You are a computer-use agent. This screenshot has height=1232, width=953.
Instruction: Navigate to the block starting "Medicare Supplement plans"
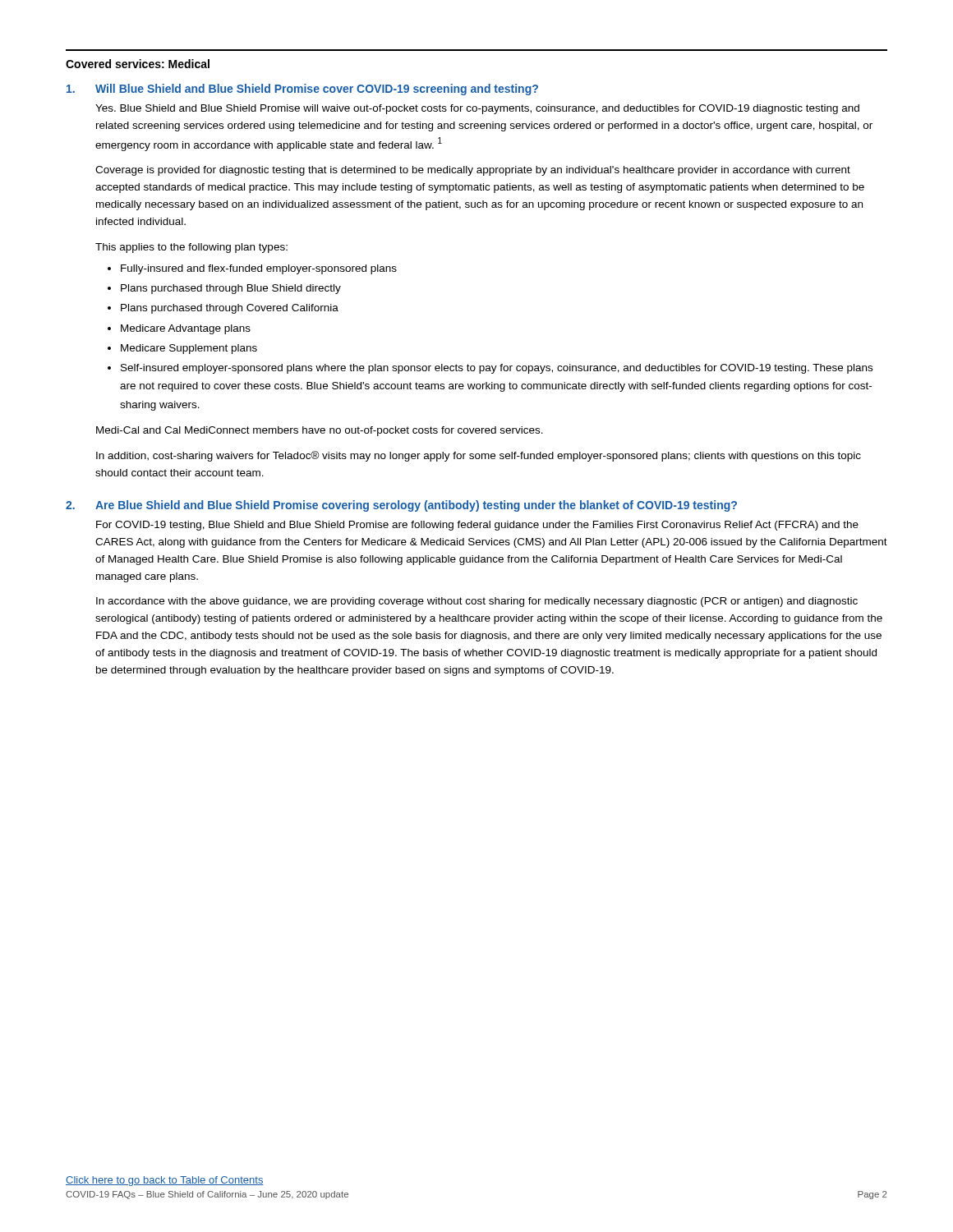(x=189, y=348)
